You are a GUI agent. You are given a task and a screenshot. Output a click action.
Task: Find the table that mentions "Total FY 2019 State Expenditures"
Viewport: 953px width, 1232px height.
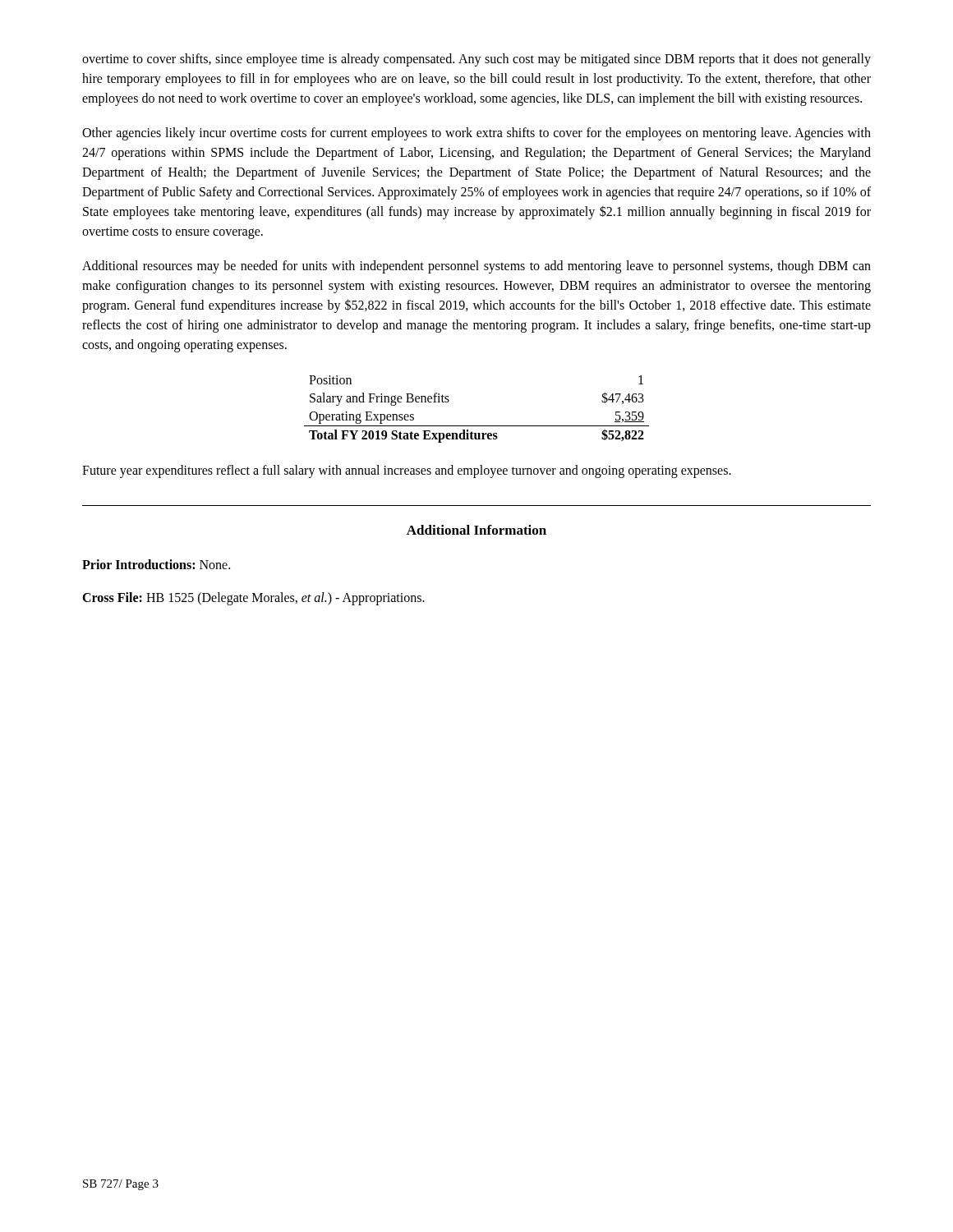coord(476,408)
